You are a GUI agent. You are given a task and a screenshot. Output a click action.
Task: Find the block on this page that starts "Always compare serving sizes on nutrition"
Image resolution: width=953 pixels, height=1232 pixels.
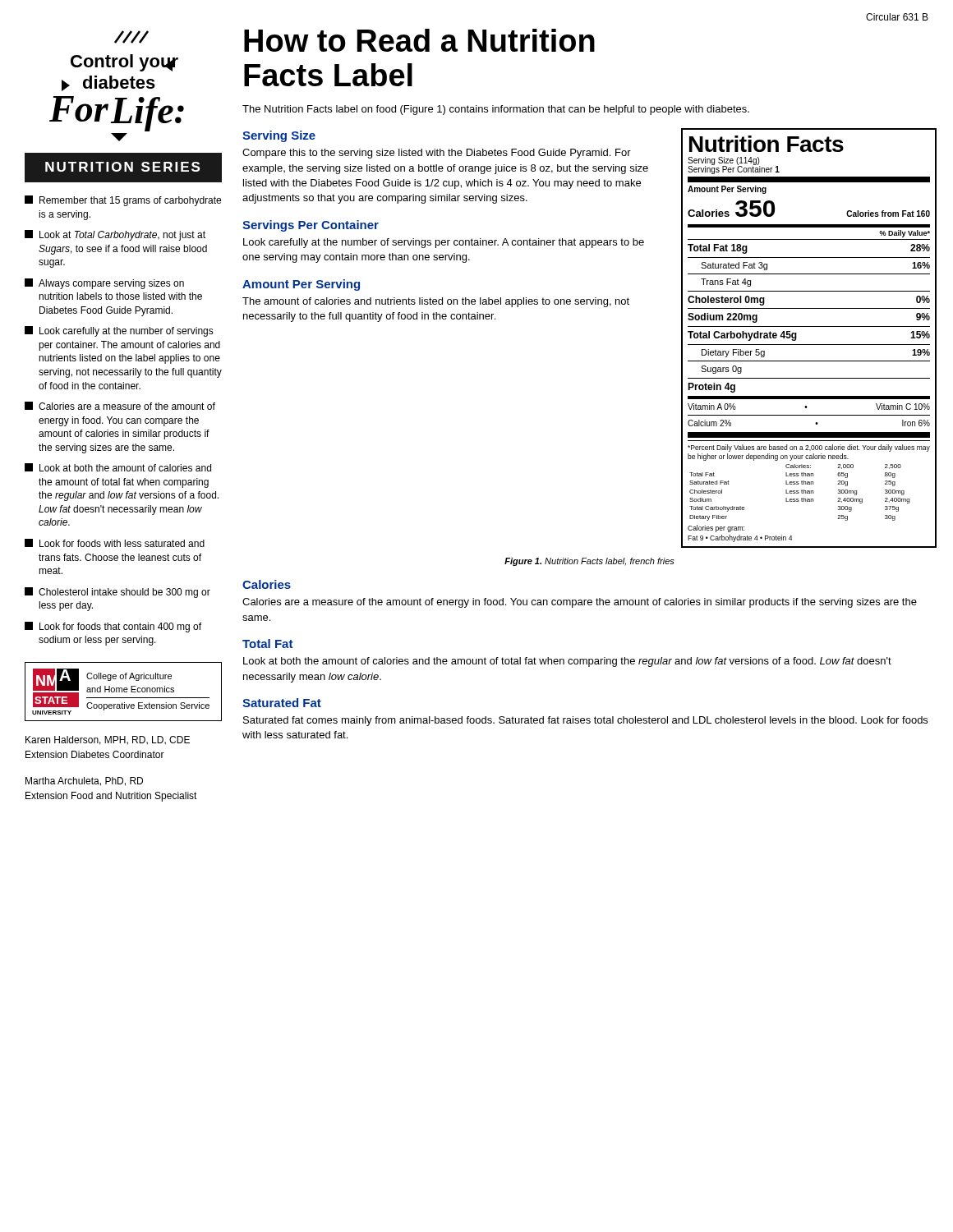coord(123,297)
